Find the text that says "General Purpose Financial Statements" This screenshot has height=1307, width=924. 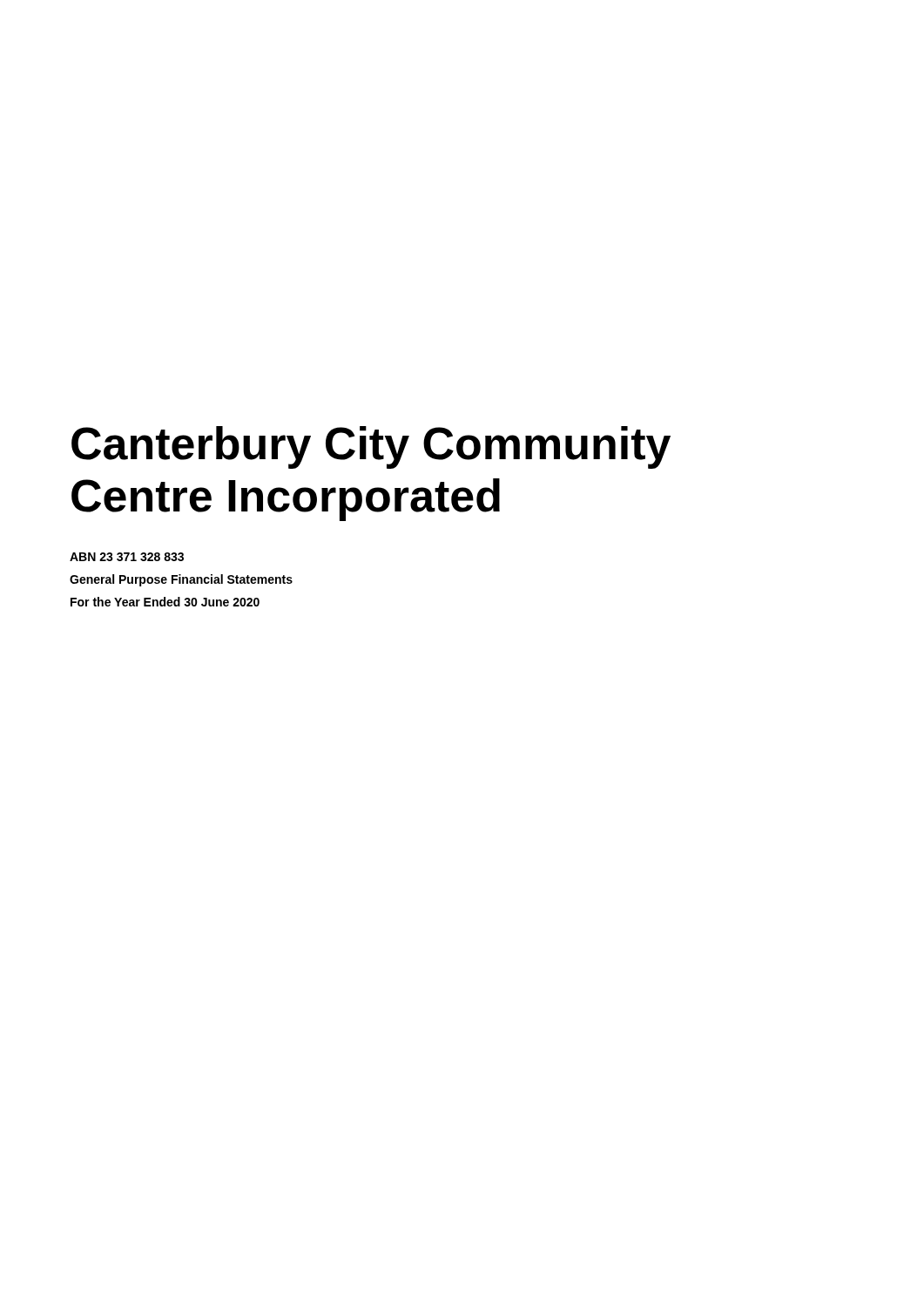click(181, 579)
